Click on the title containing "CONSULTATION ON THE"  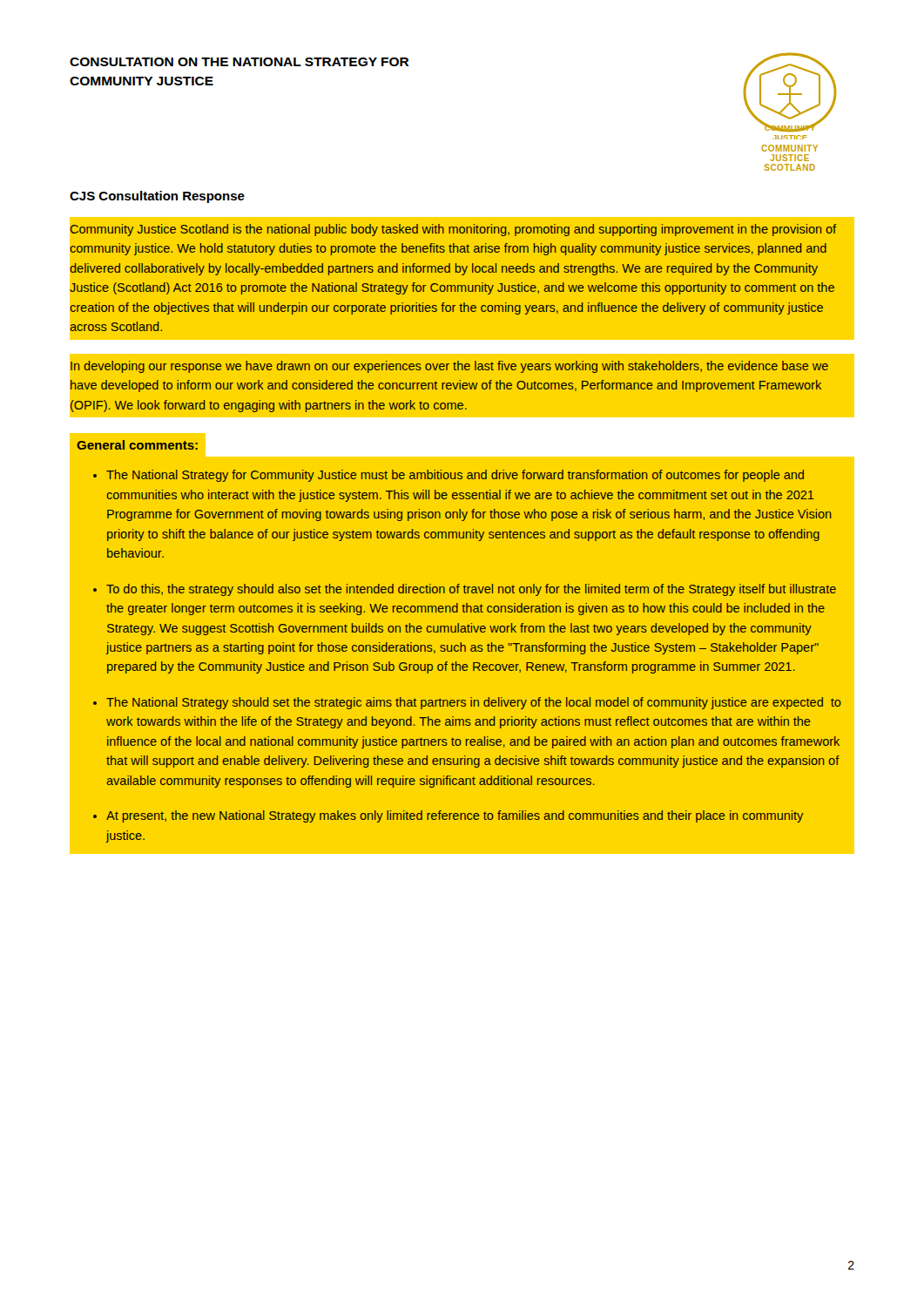[x=239, y=71]
